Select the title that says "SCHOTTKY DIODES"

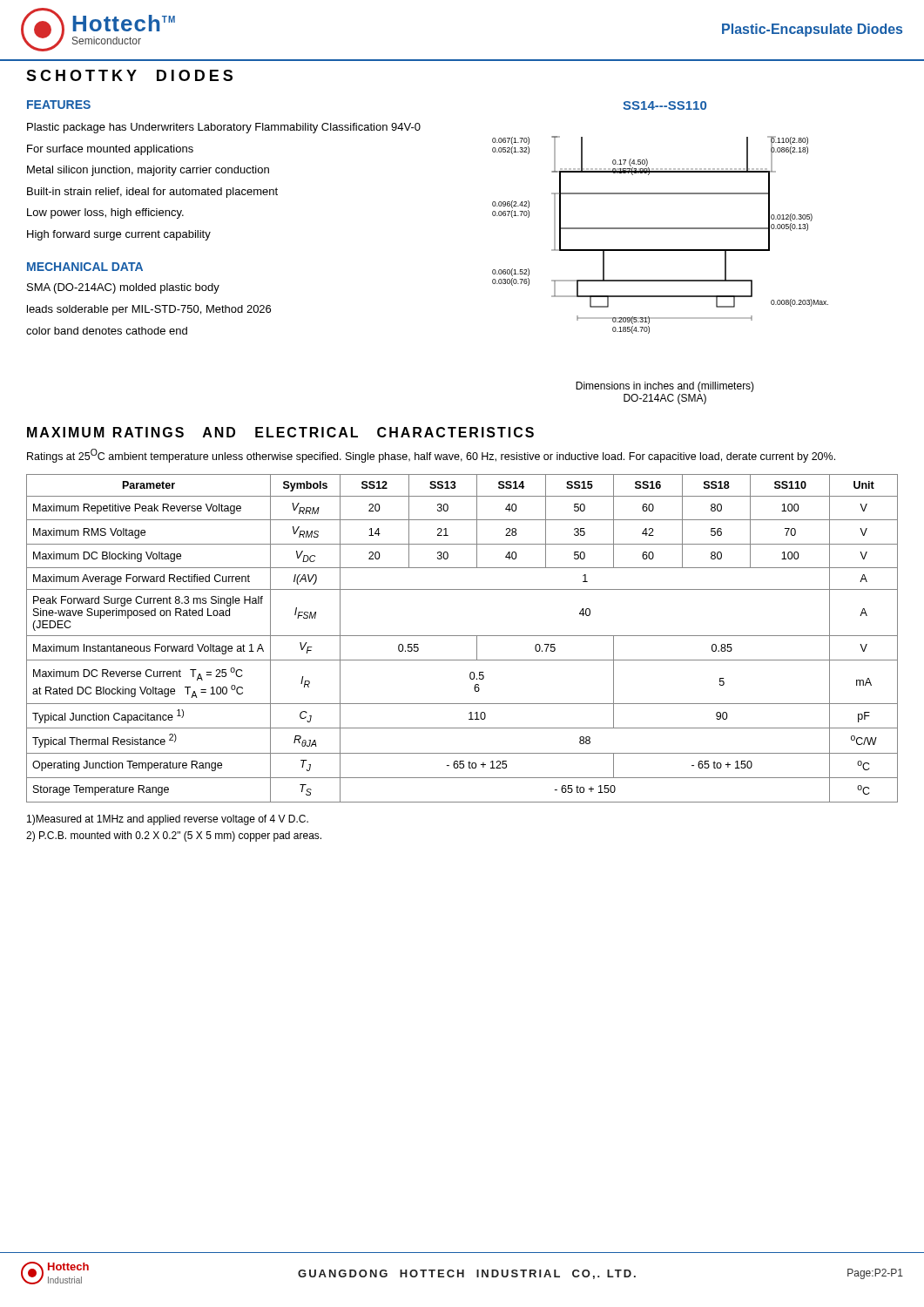click(131, 76)
